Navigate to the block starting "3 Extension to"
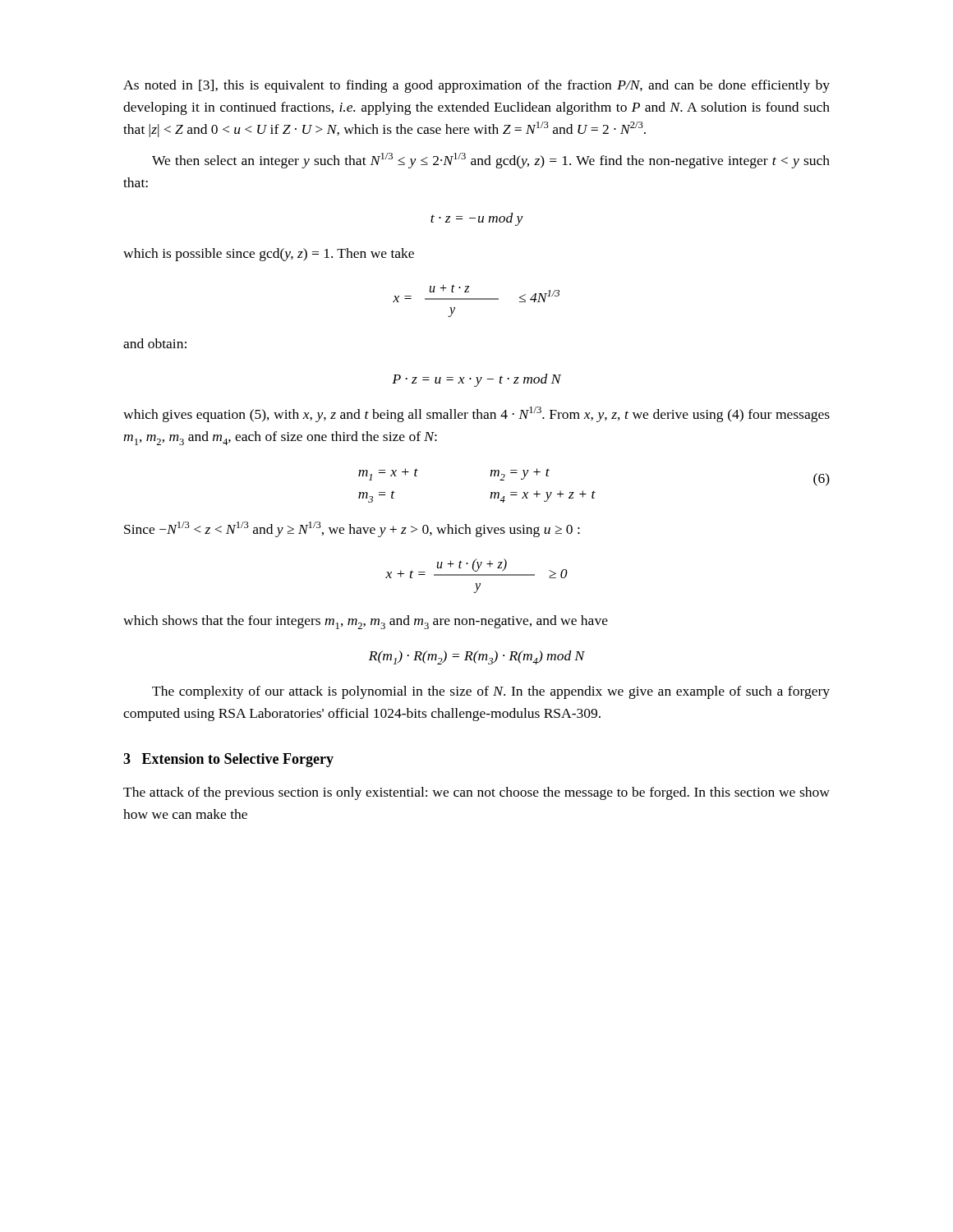 tap(228, 759)
